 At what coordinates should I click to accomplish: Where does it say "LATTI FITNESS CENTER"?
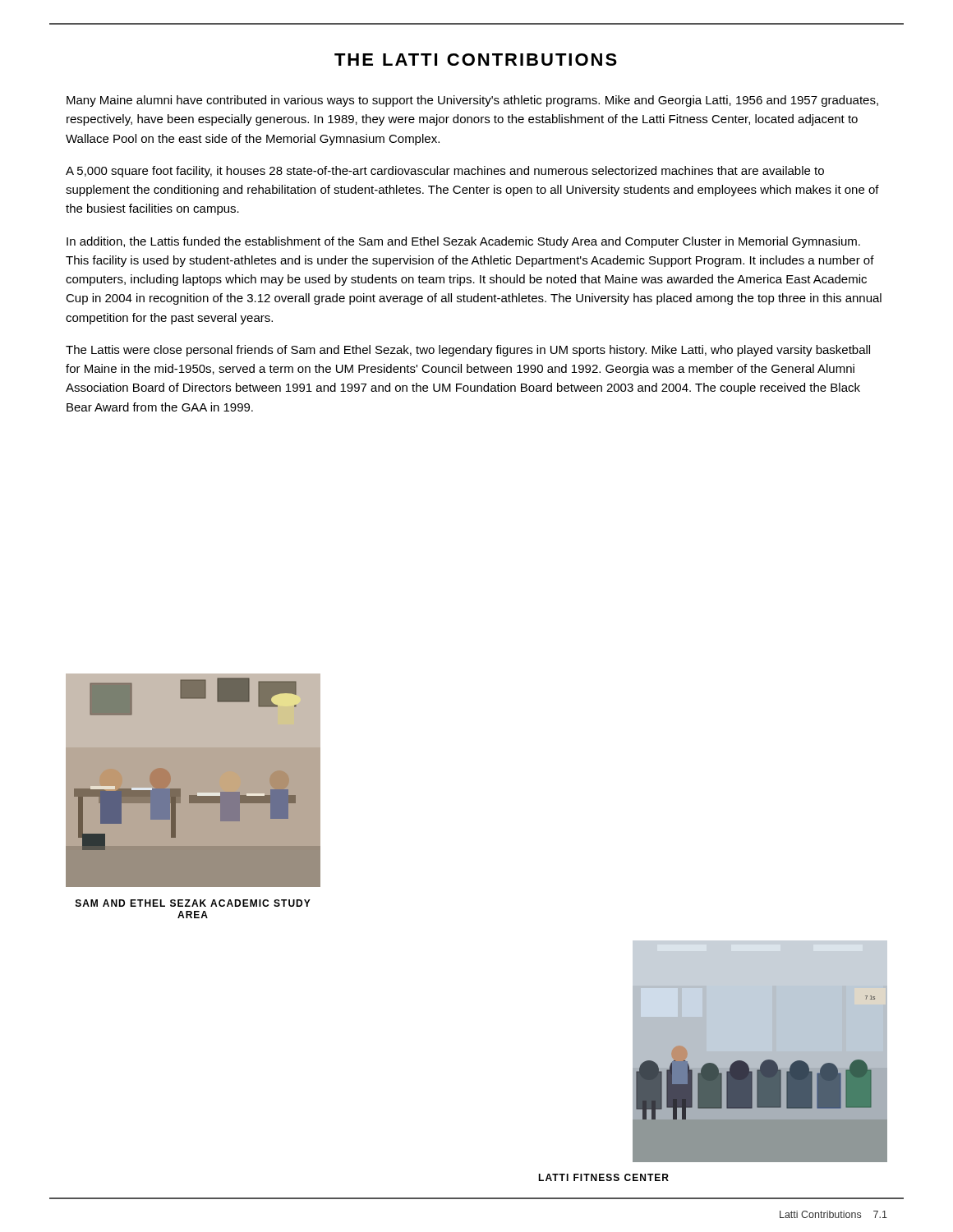[x=604, y=1178]
